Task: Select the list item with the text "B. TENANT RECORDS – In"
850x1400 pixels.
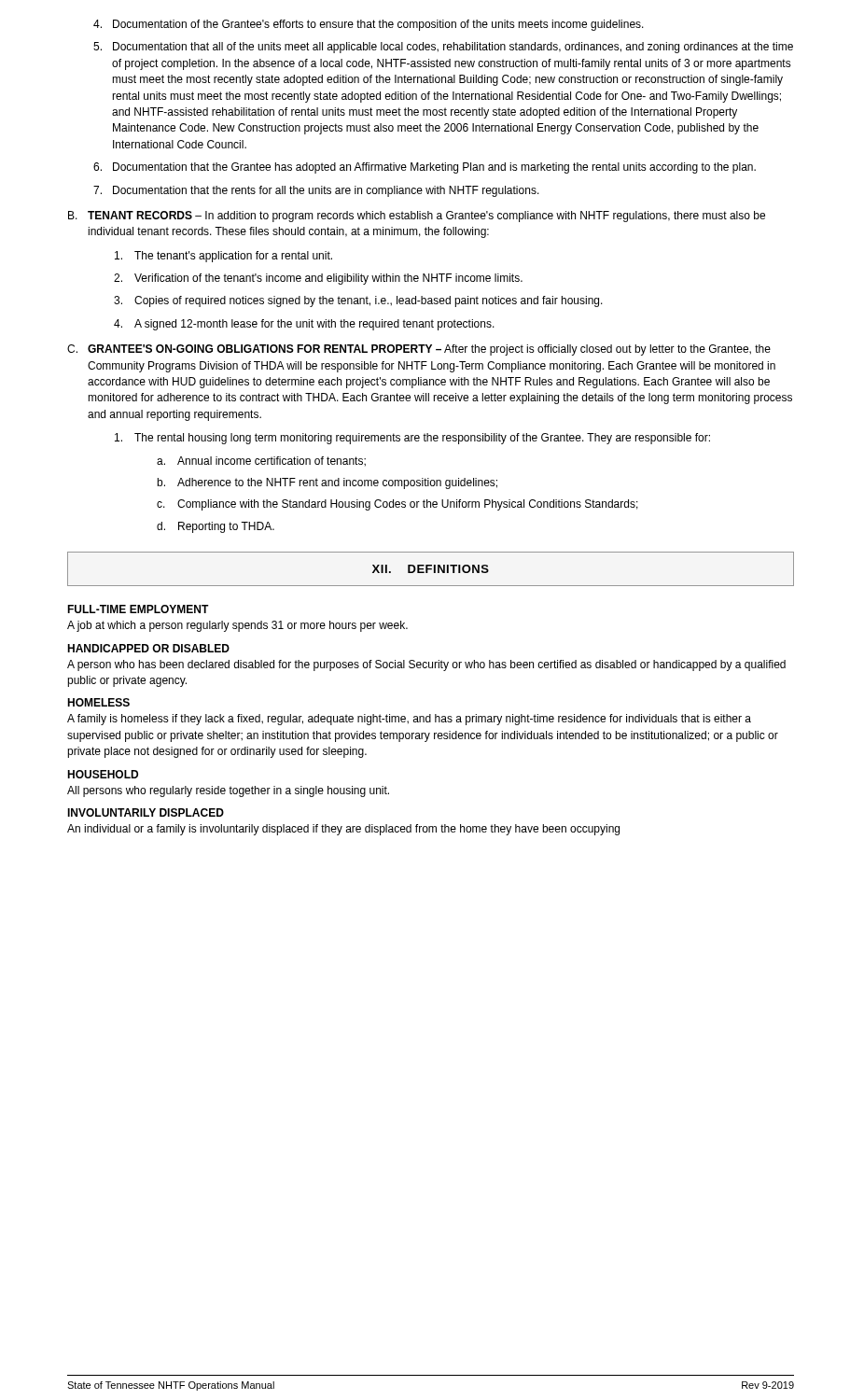Action: pos(431,224)
